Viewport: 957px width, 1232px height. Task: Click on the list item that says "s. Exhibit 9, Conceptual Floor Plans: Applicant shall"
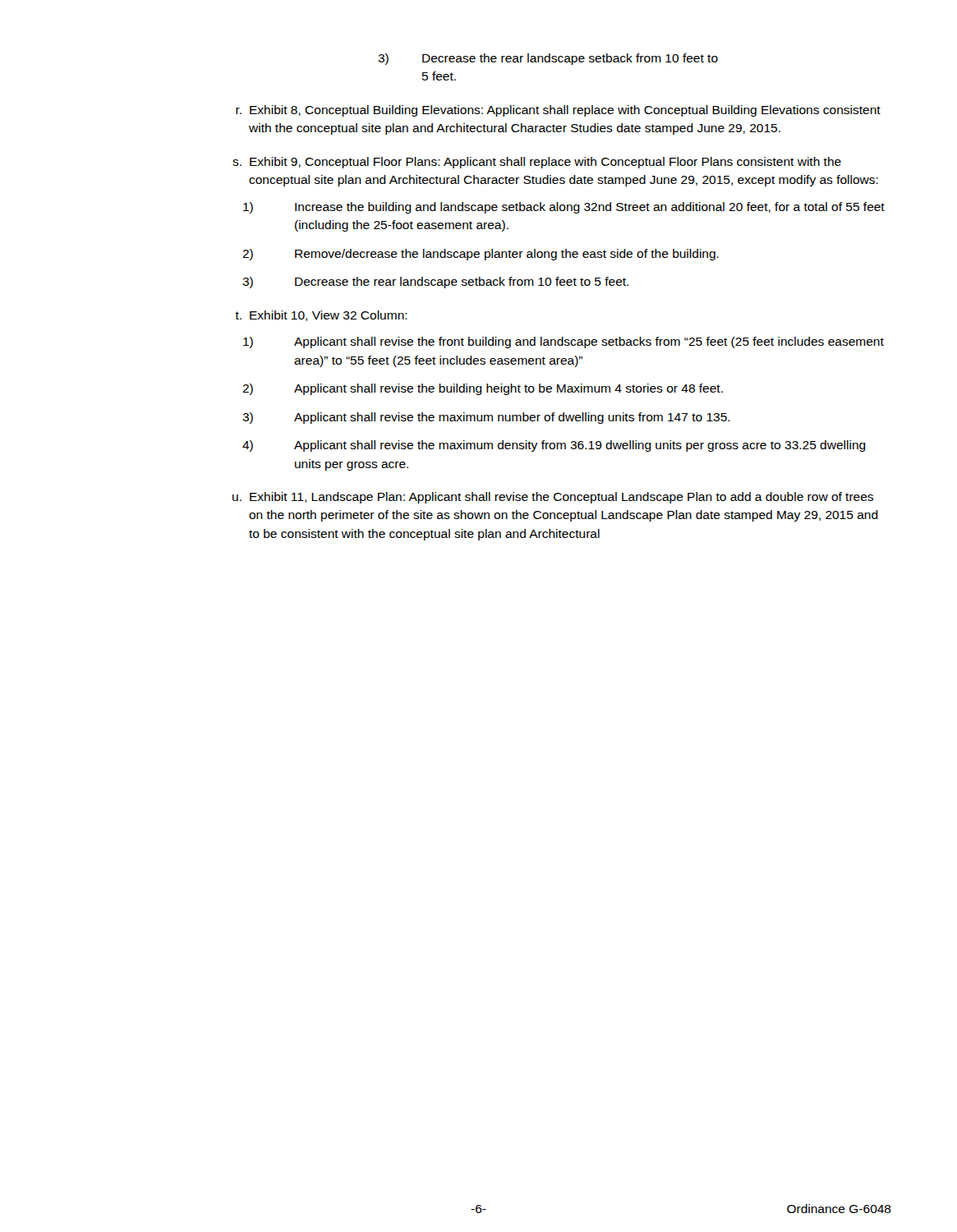point(495,171)
